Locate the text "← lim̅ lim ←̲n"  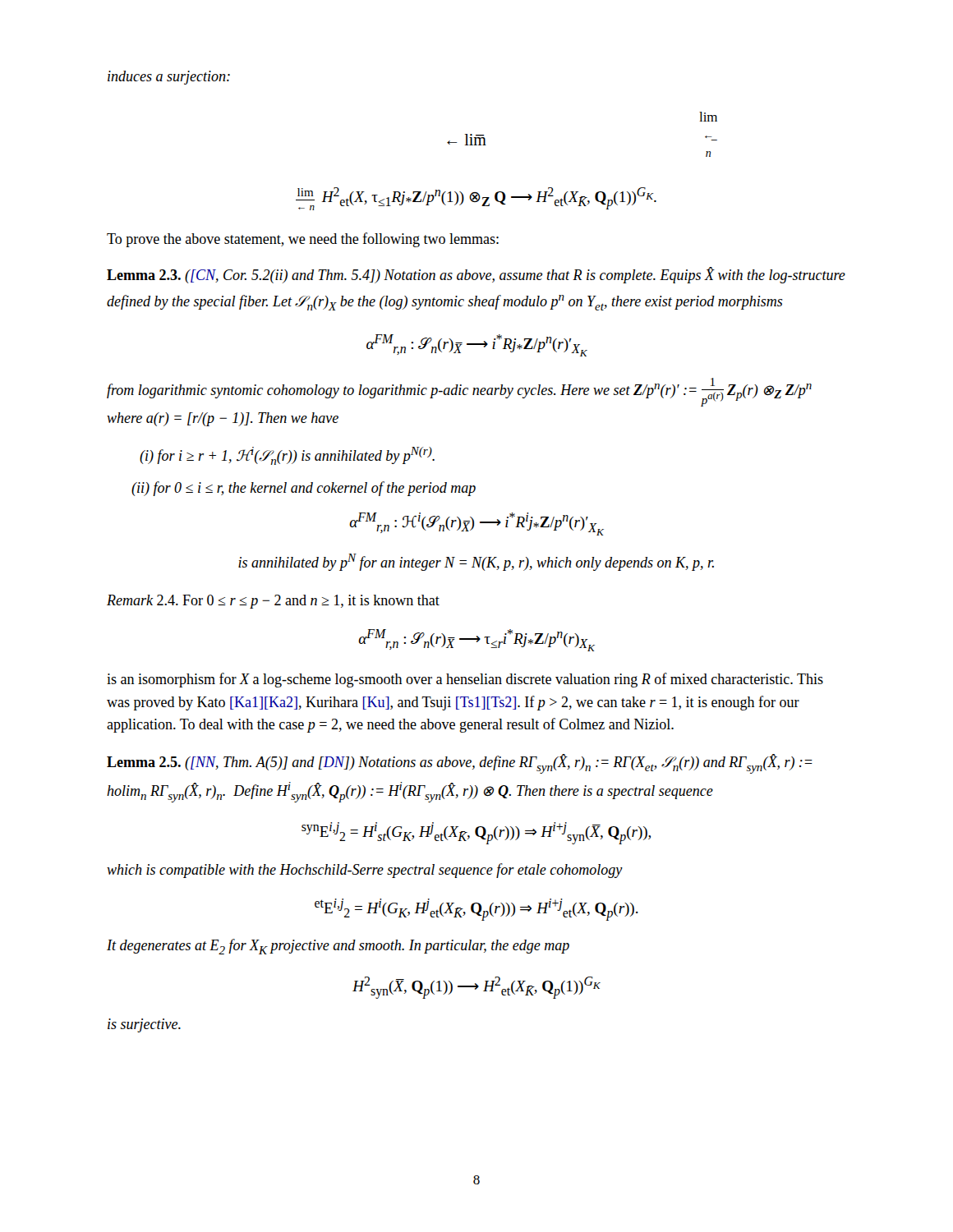476,135
